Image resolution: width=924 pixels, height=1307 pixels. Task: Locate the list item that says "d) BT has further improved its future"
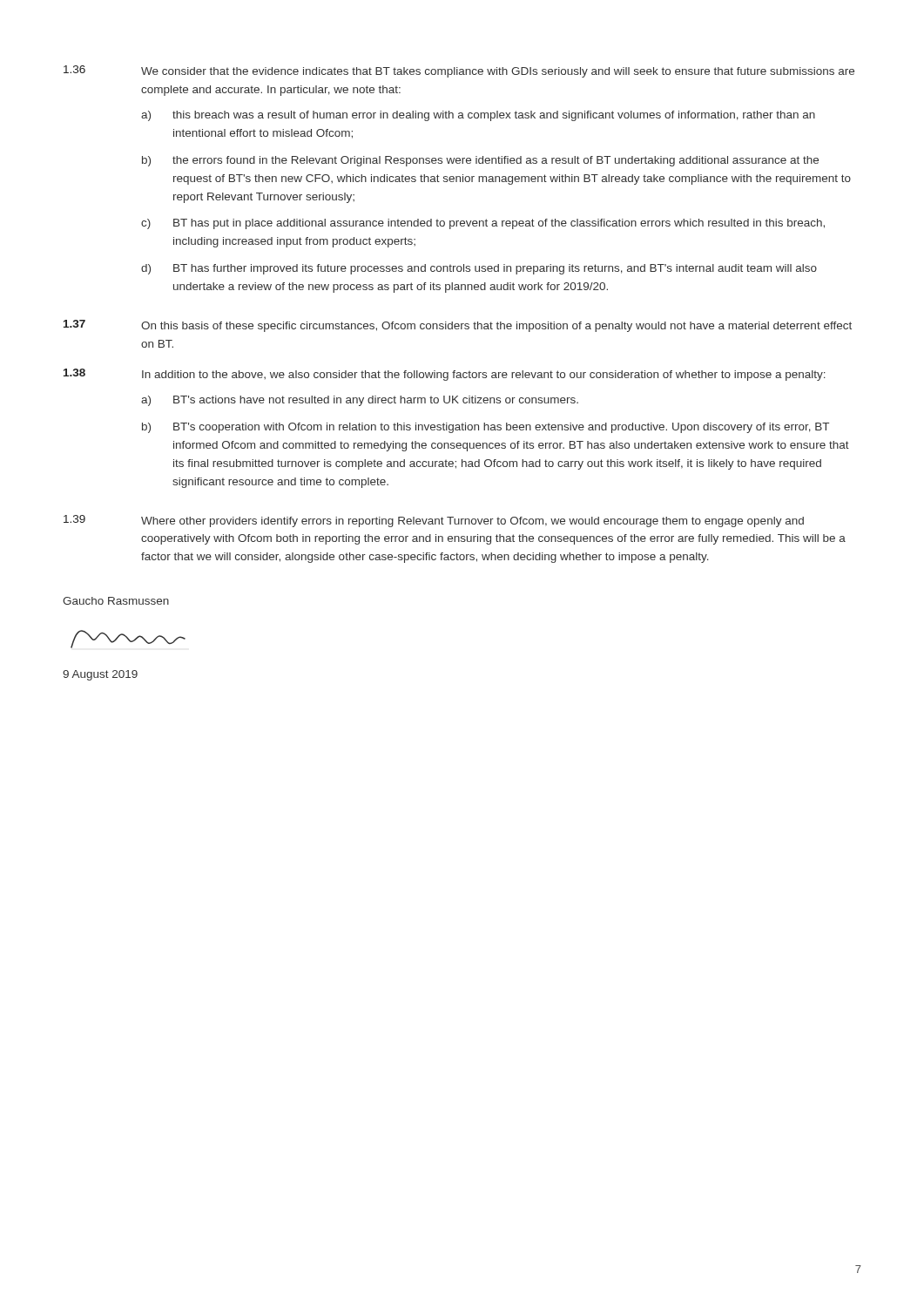(x=501, y=278)
